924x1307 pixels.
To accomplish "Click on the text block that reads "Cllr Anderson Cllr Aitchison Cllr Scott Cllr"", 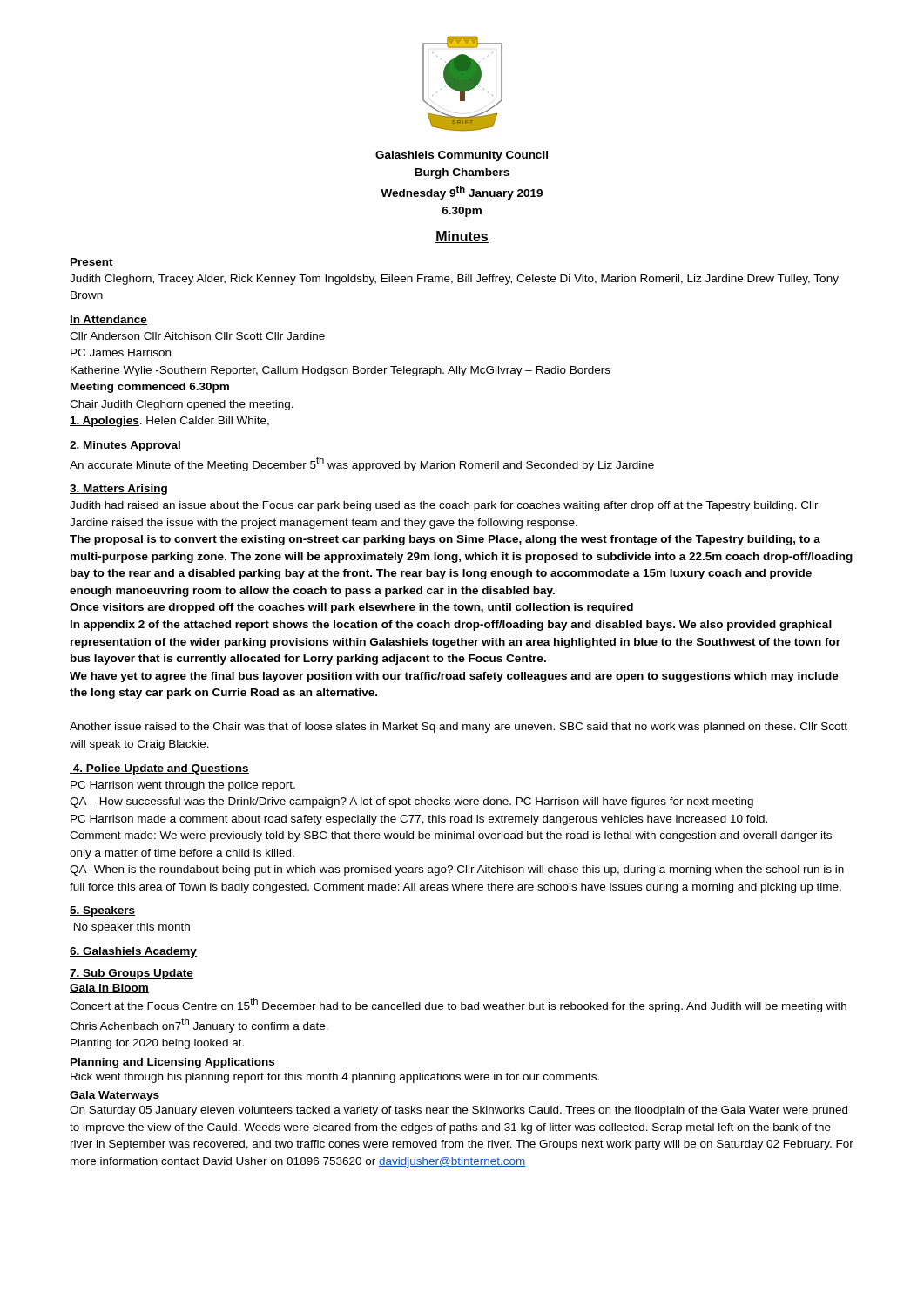I will 340,378.
